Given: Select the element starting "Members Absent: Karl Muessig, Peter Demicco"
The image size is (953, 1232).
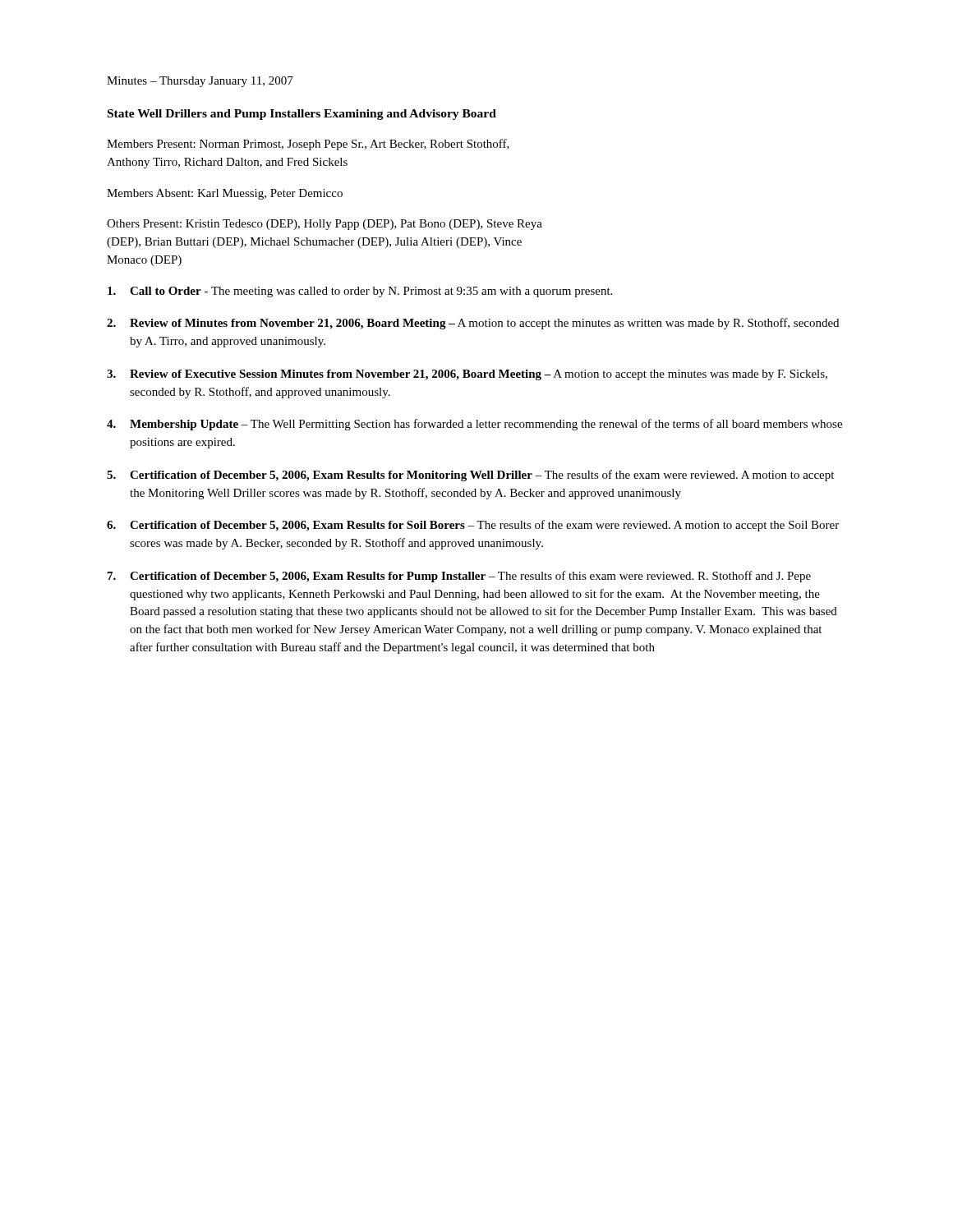Looking at the screenshot, I should coord(225,193).
